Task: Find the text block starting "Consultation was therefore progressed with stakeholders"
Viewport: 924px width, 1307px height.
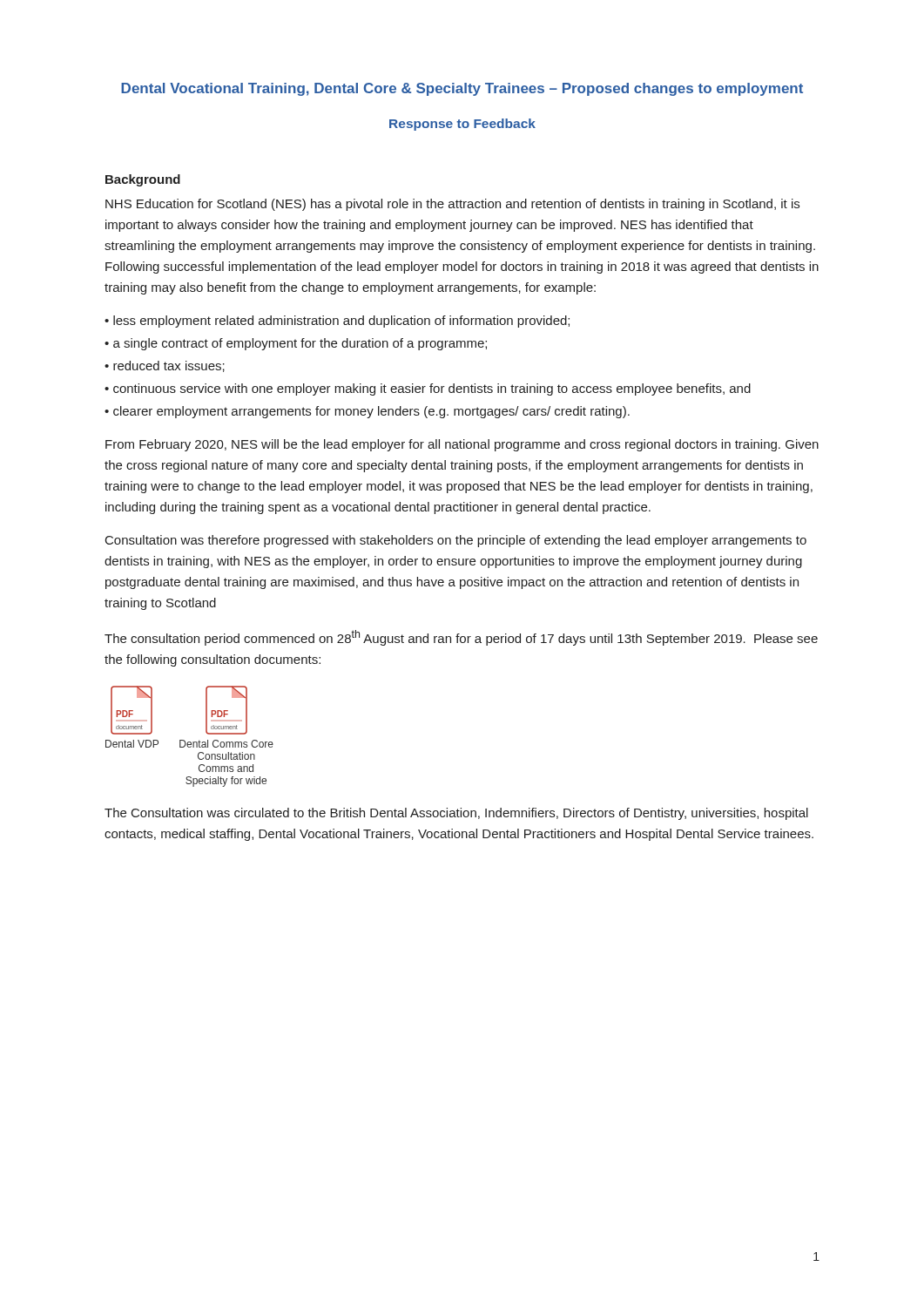Action: 456,571
